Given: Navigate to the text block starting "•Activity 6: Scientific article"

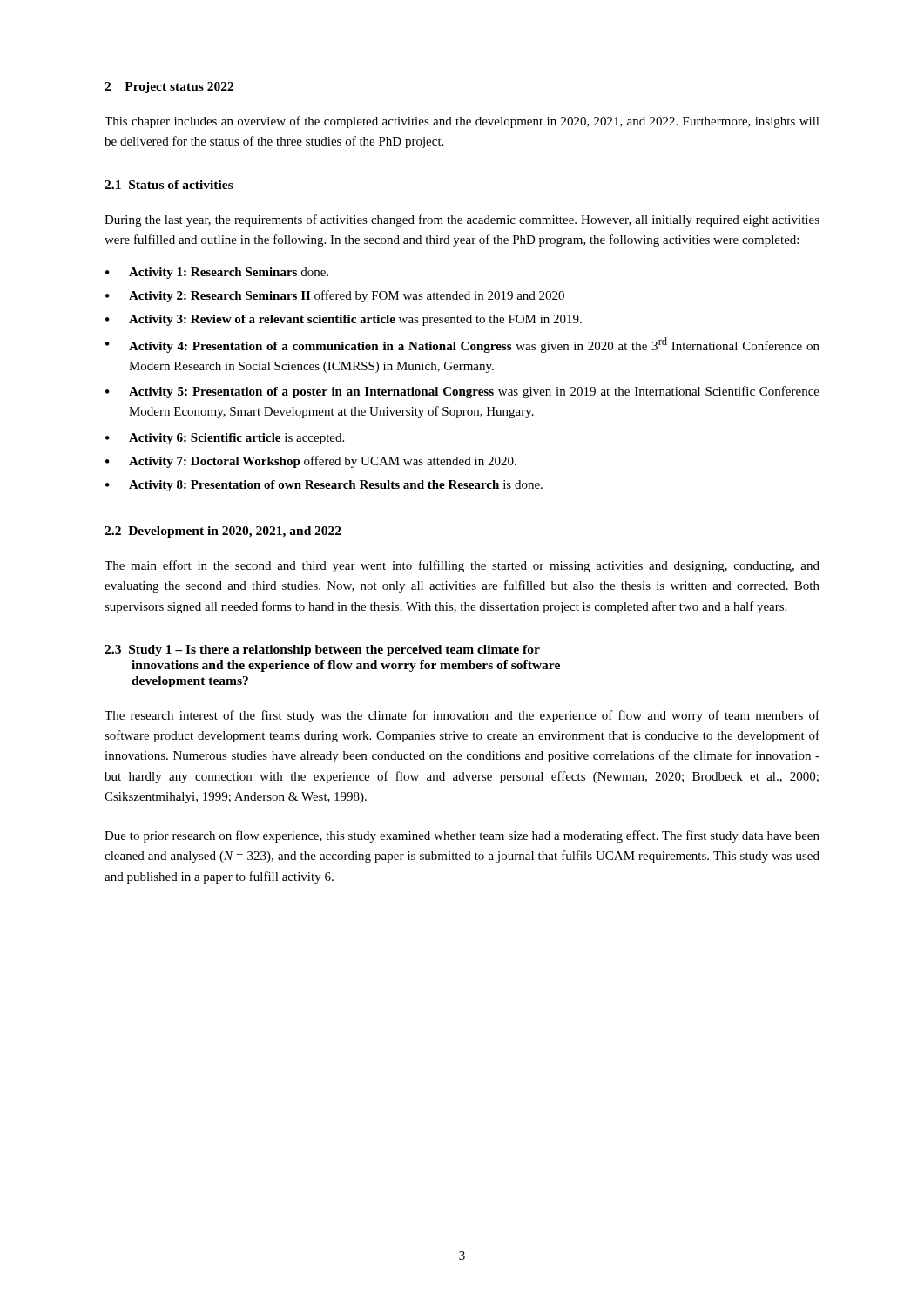Looking at the screenshot, I should [225, 438].
